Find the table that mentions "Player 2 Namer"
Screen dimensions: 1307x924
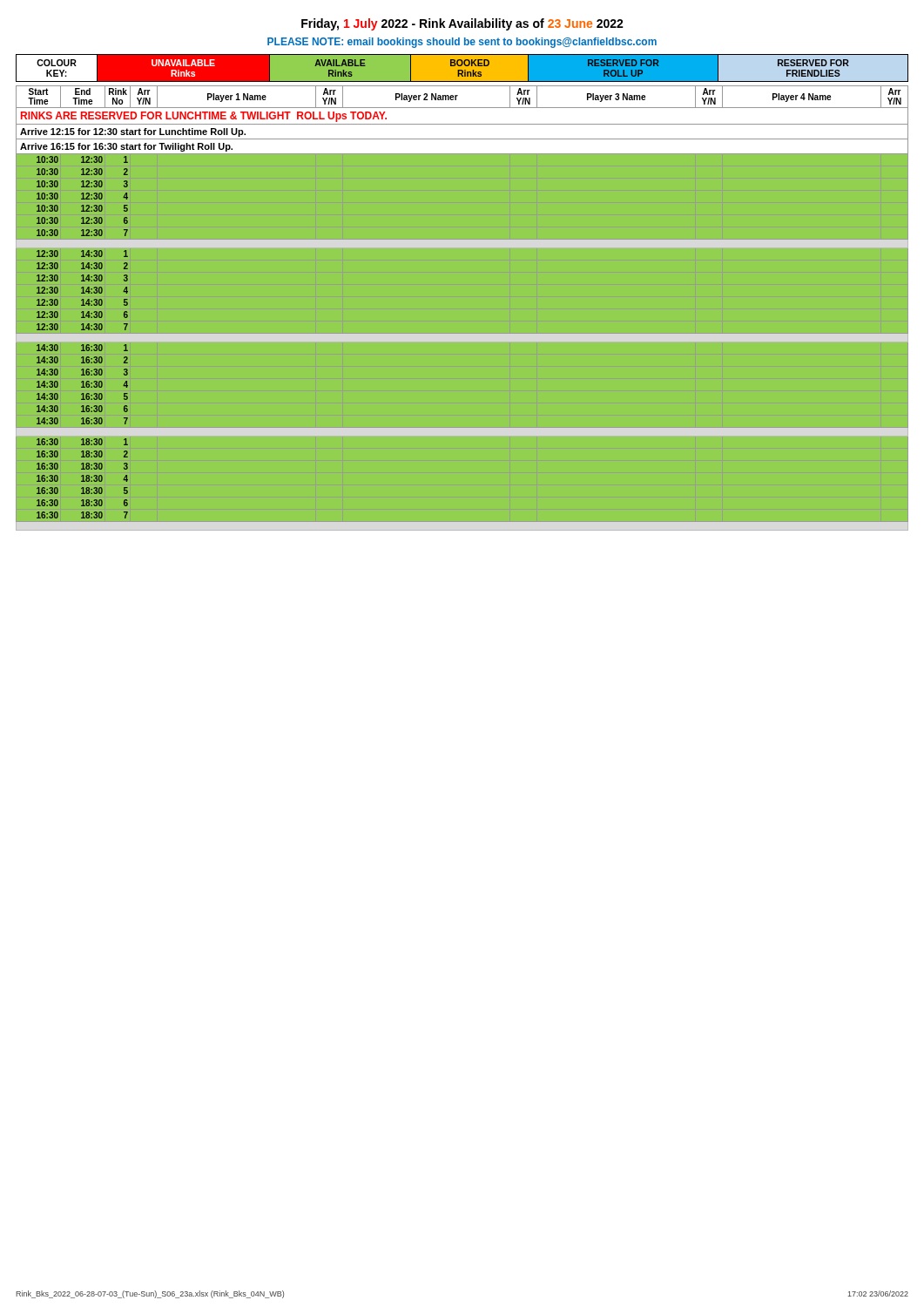462,308
